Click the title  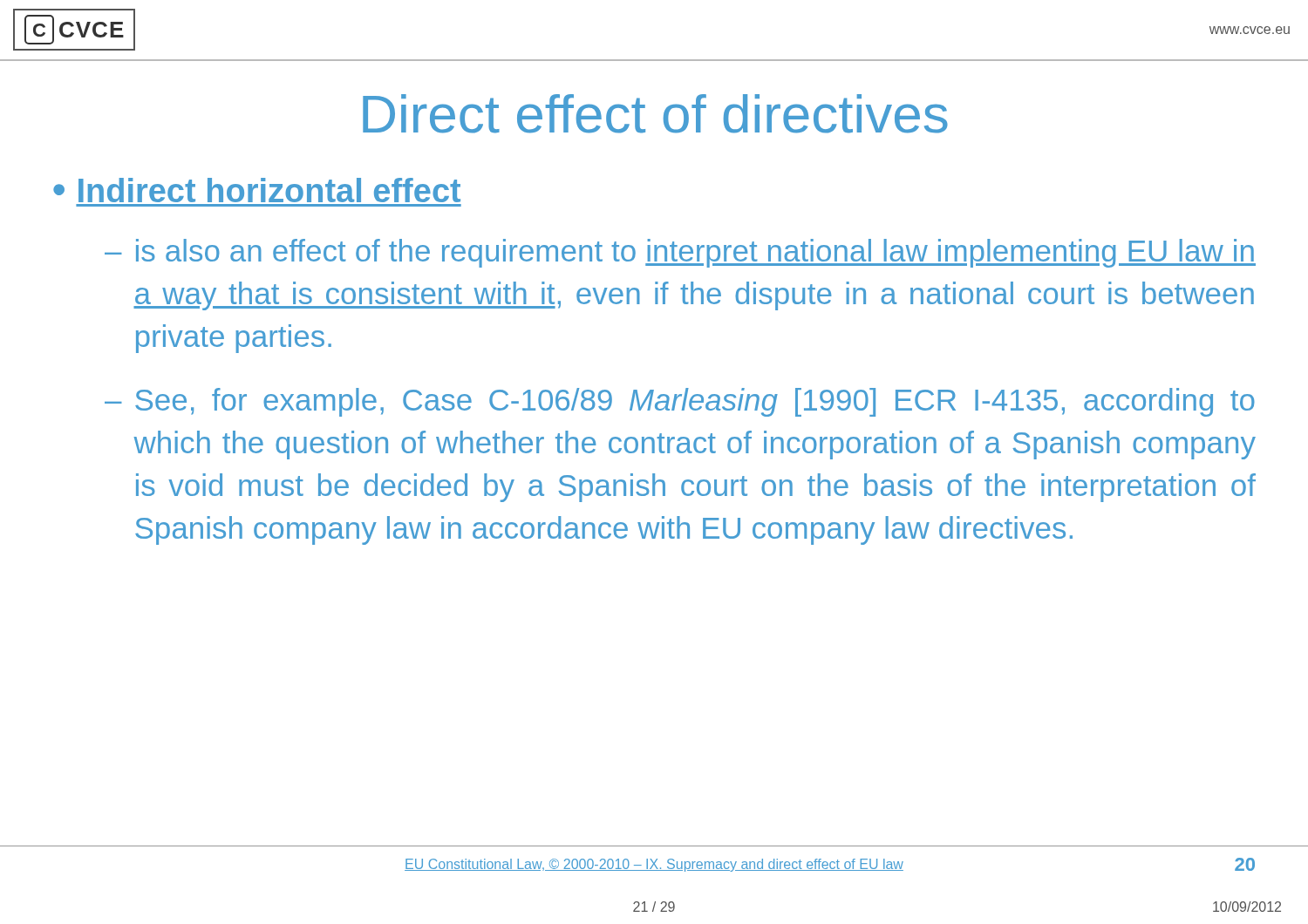pos(654,114)
